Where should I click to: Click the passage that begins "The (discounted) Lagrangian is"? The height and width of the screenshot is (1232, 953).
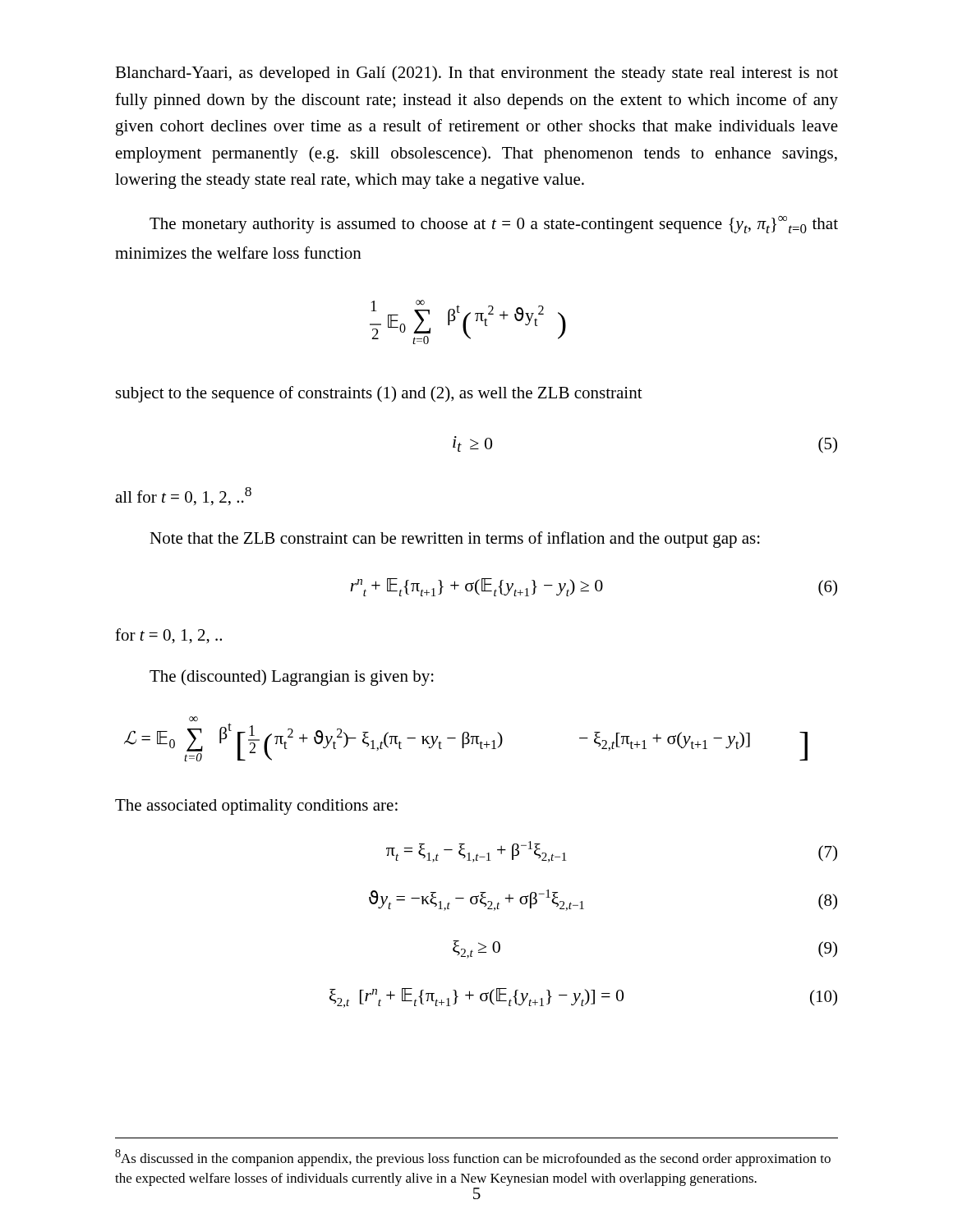[292, 676]
